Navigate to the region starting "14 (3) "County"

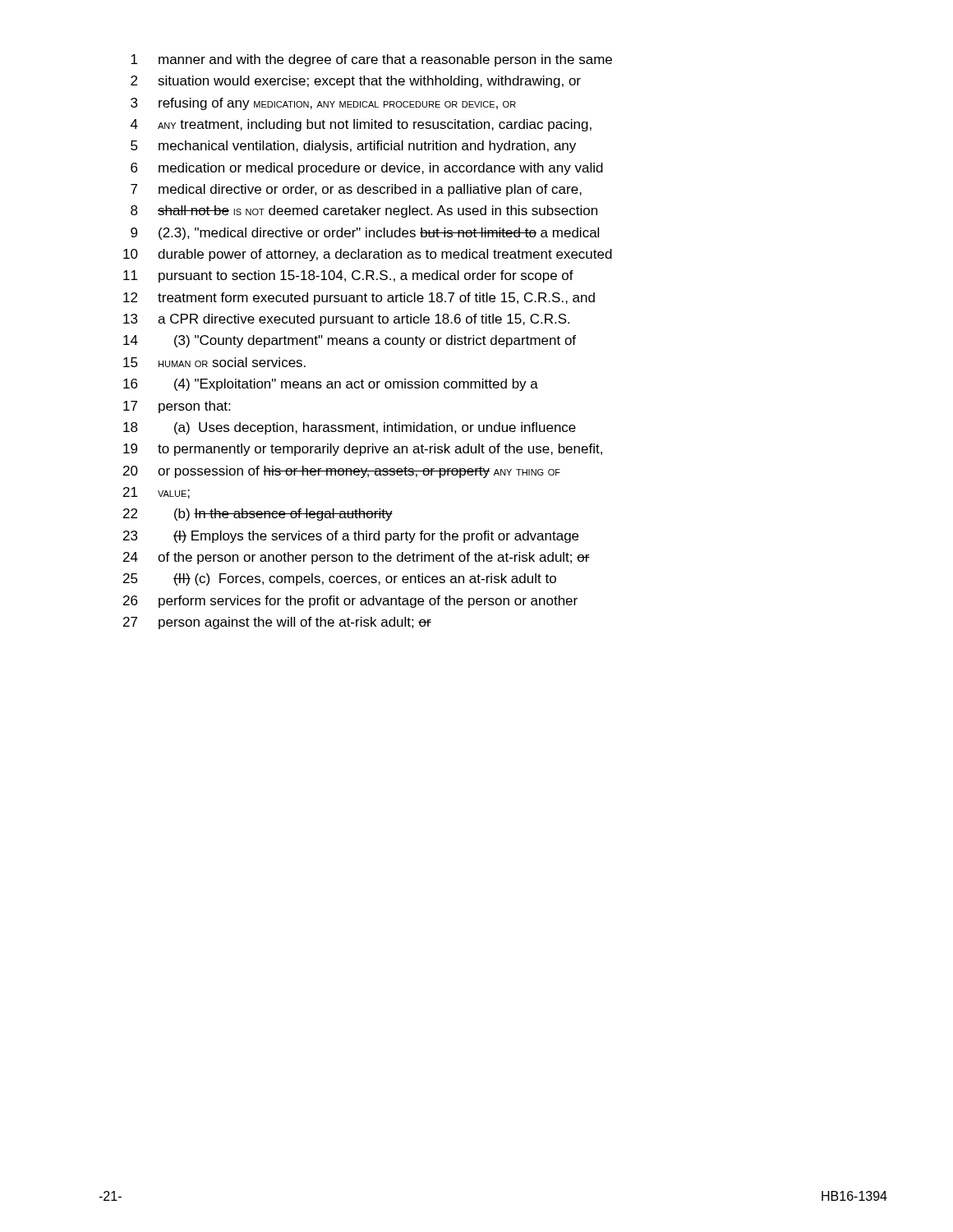pyautogui.click(x=493, y=341)
